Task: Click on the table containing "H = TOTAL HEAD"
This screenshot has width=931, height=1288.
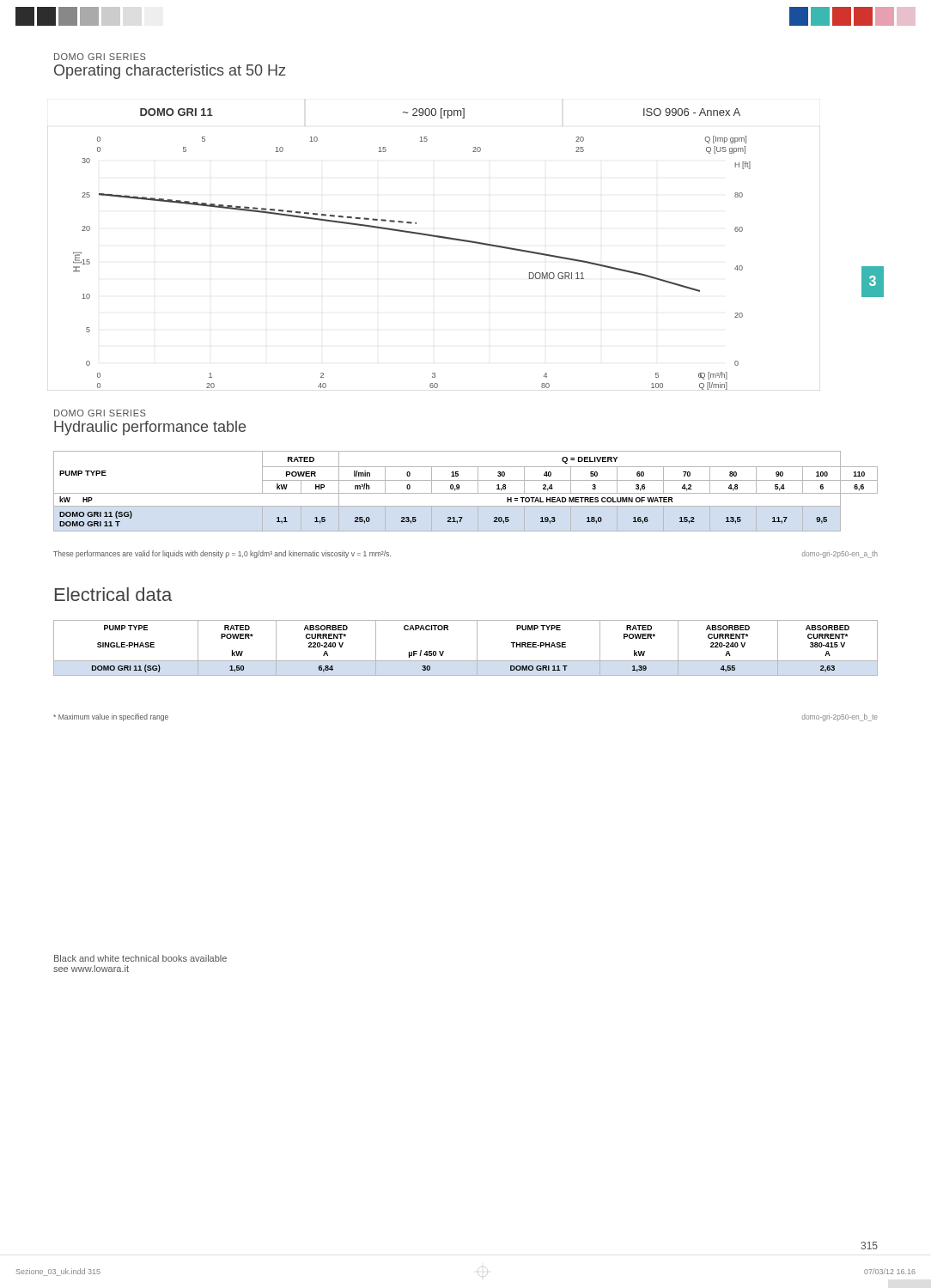Action: [x=466, y=491]
